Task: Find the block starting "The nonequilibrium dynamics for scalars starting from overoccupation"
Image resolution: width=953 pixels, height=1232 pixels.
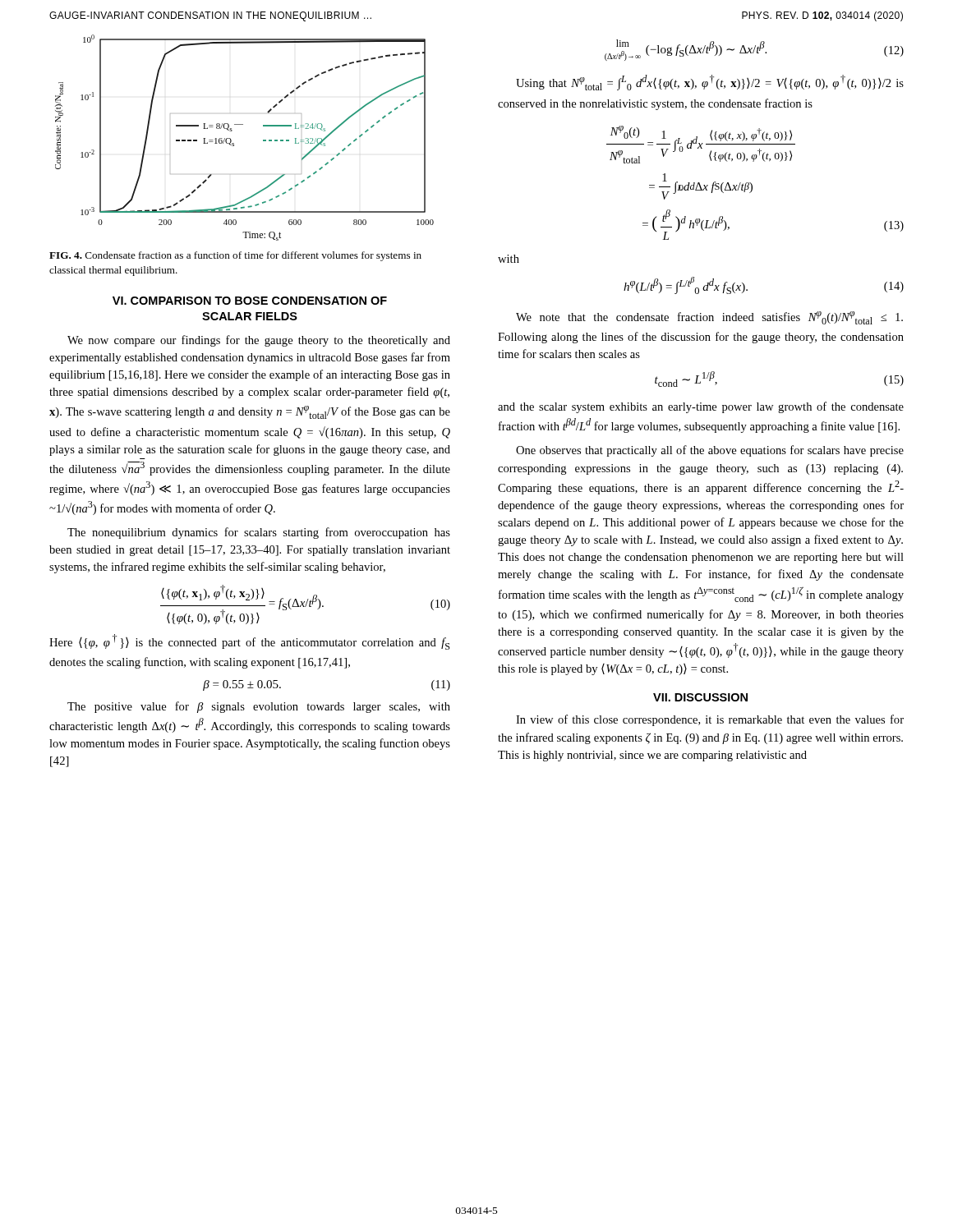Action: pyautogui.click(x=250, y=550)
